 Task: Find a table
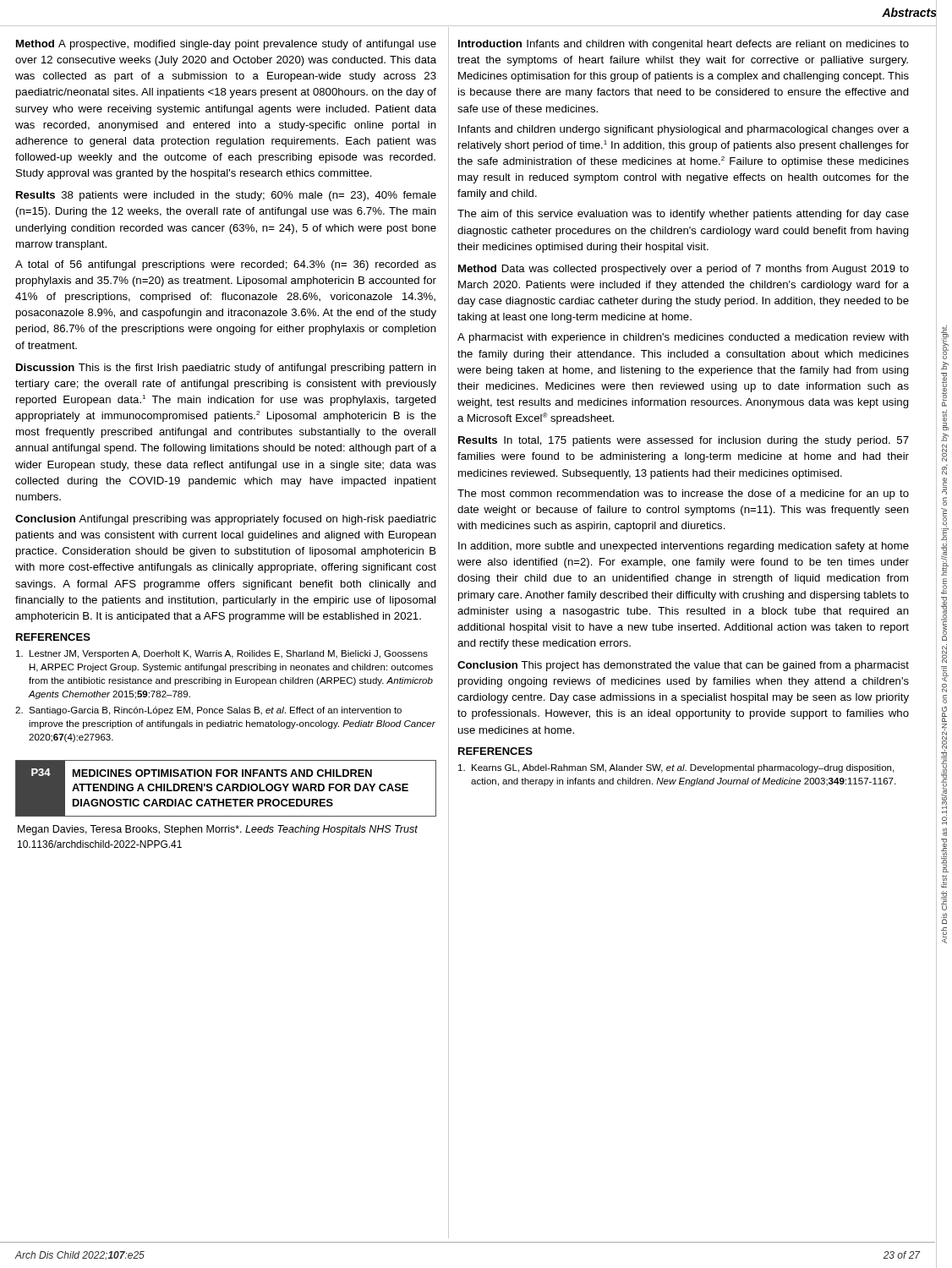click(226, 788)
